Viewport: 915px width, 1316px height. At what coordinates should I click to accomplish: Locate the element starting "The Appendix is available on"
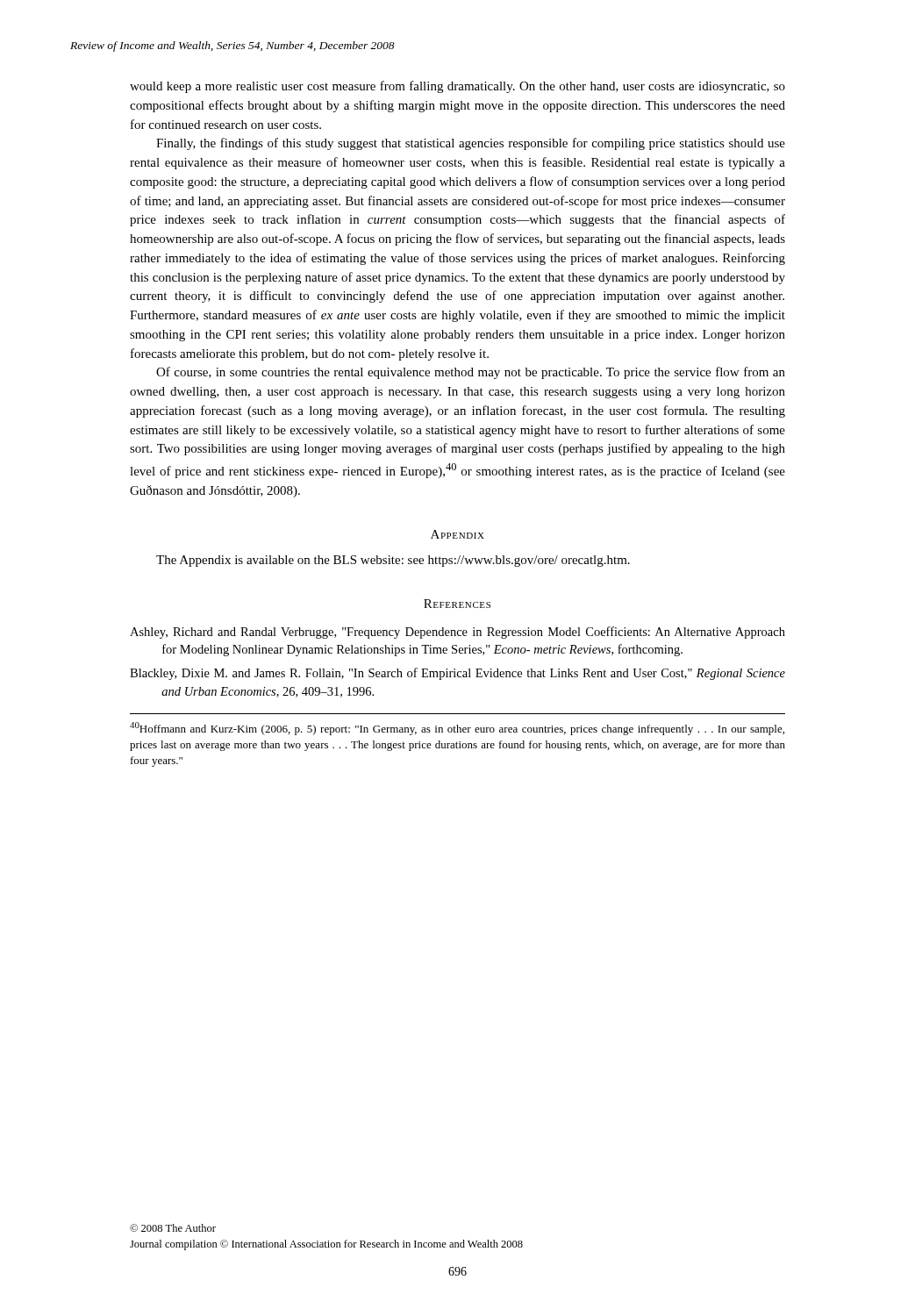(458, 561)
